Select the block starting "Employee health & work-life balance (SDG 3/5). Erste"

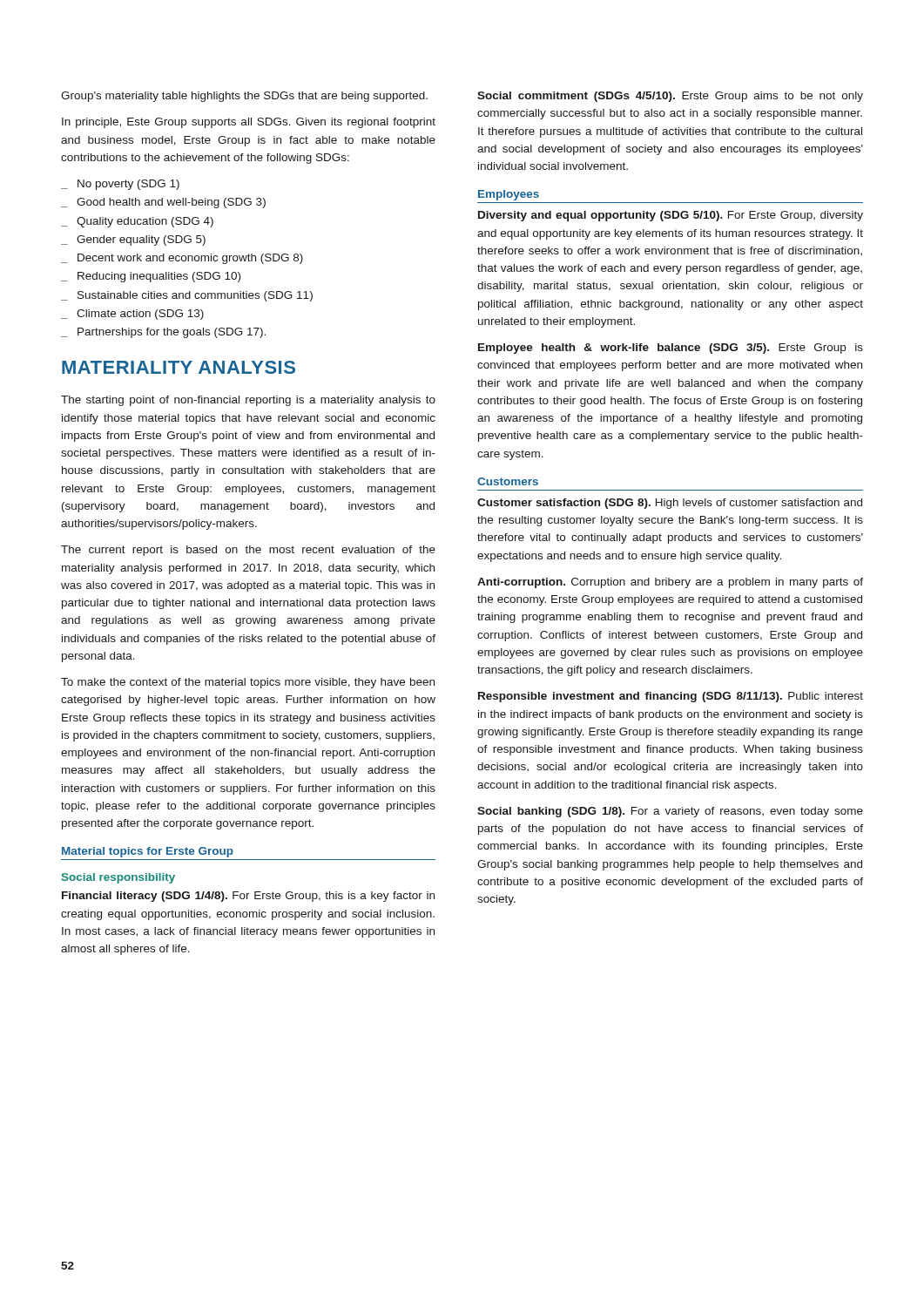(670, 401)
